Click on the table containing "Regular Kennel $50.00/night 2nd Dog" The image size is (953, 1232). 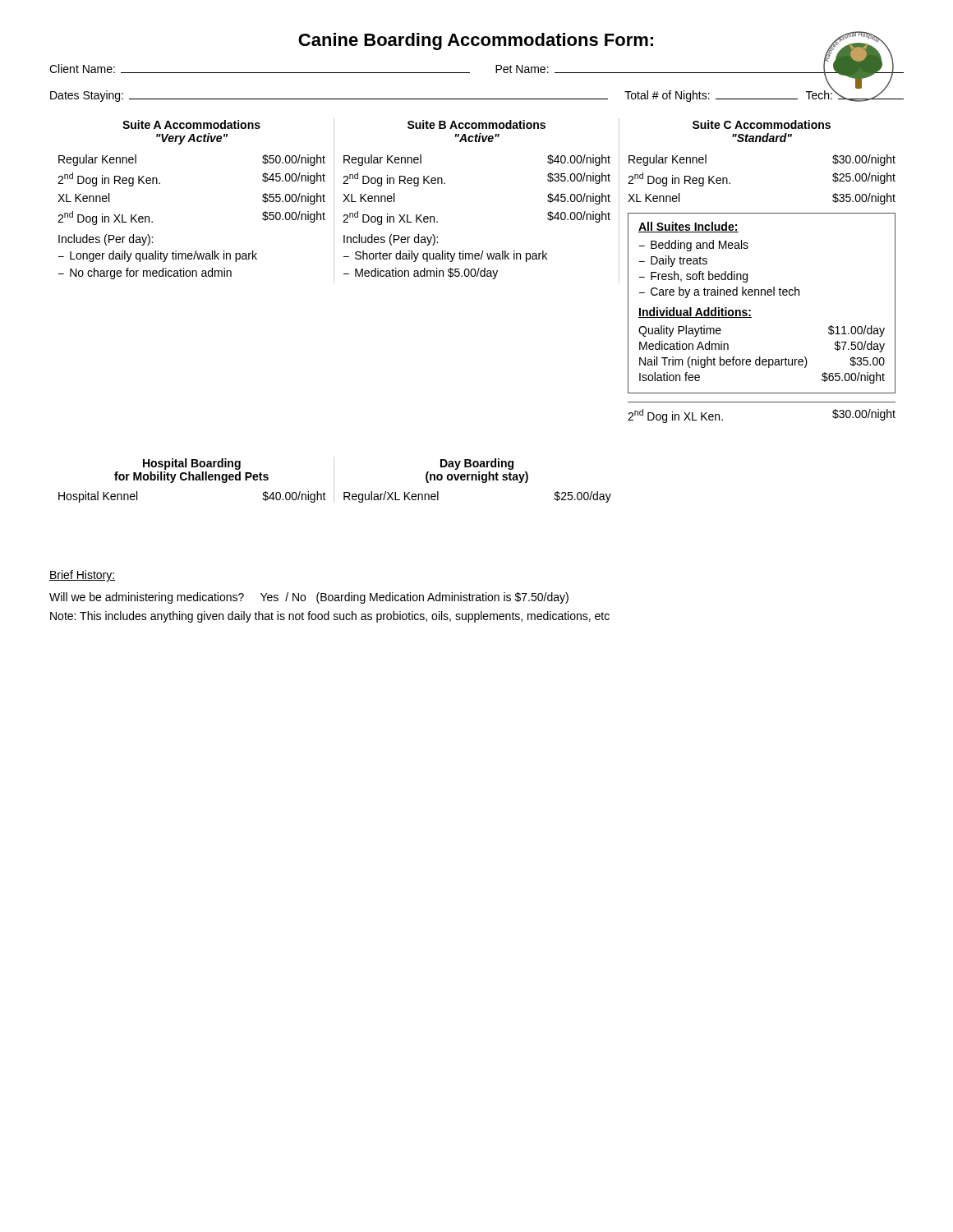click(x=191, y=189)
